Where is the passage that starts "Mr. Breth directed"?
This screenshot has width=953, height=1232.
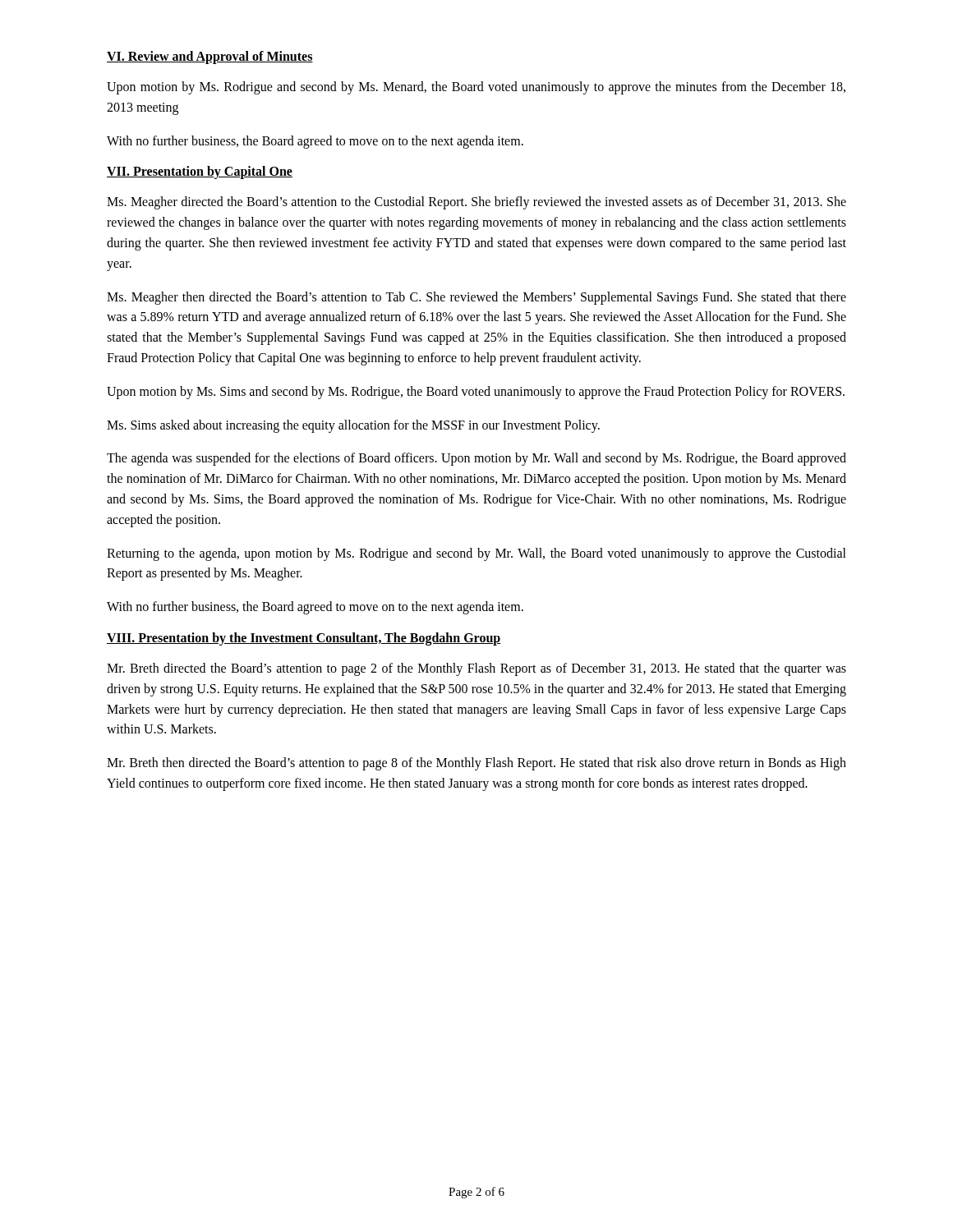[476, 699]
